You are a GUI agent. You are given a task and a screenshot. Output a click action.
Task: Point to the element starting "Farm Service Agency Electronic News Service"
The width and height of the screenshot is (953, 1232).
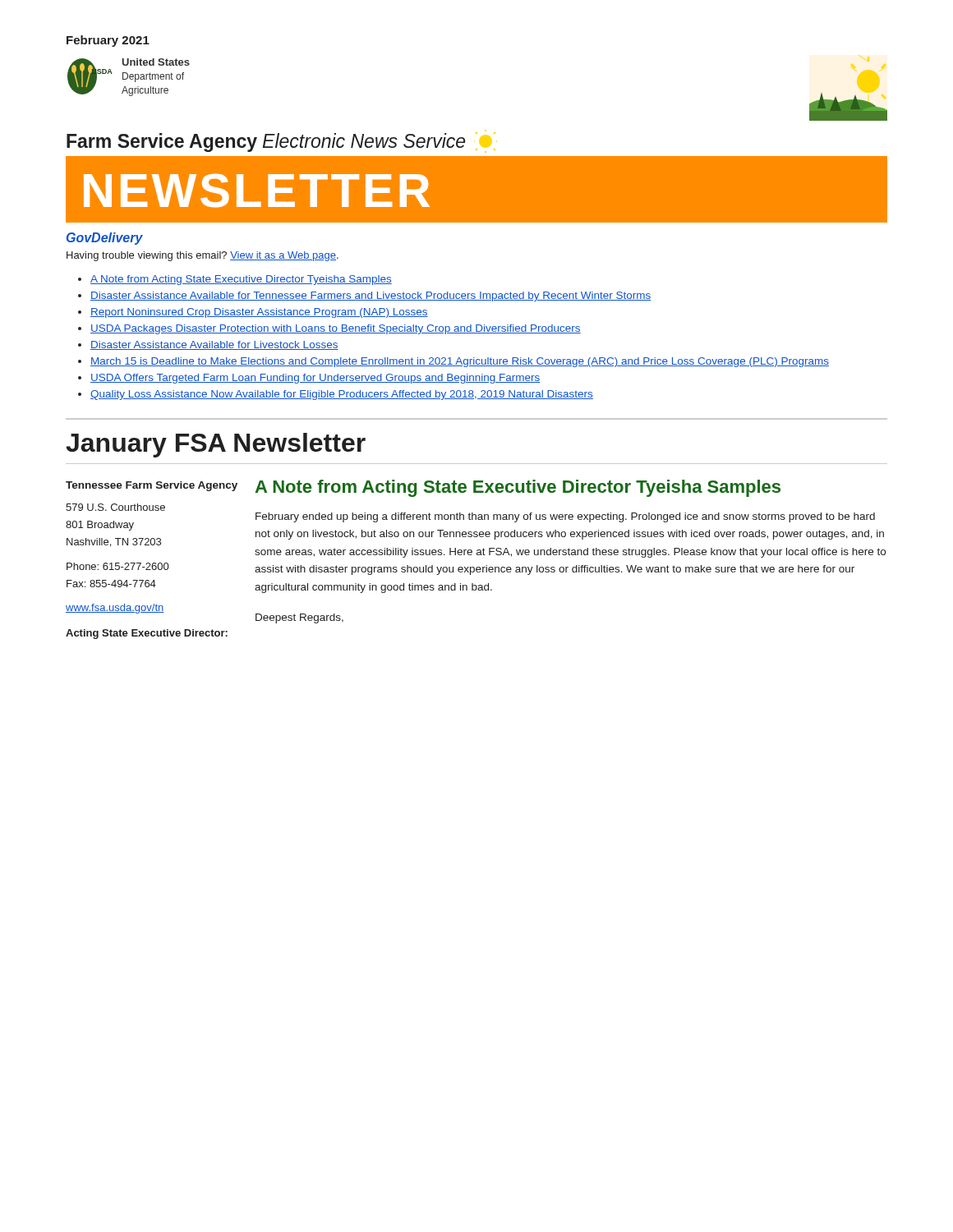281,141
